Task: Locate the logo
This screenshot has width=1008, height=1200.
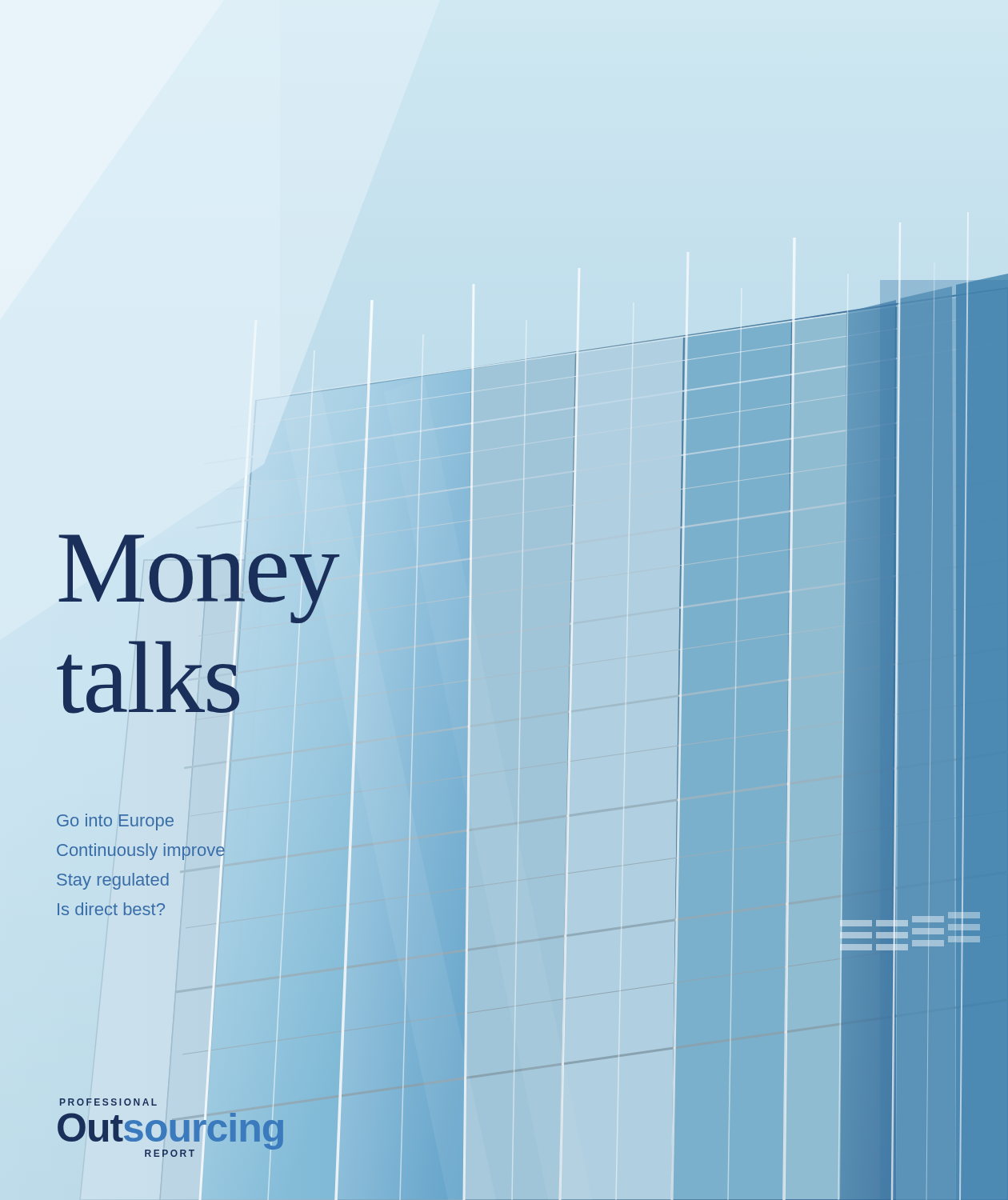Action: tap(171, 1129)
